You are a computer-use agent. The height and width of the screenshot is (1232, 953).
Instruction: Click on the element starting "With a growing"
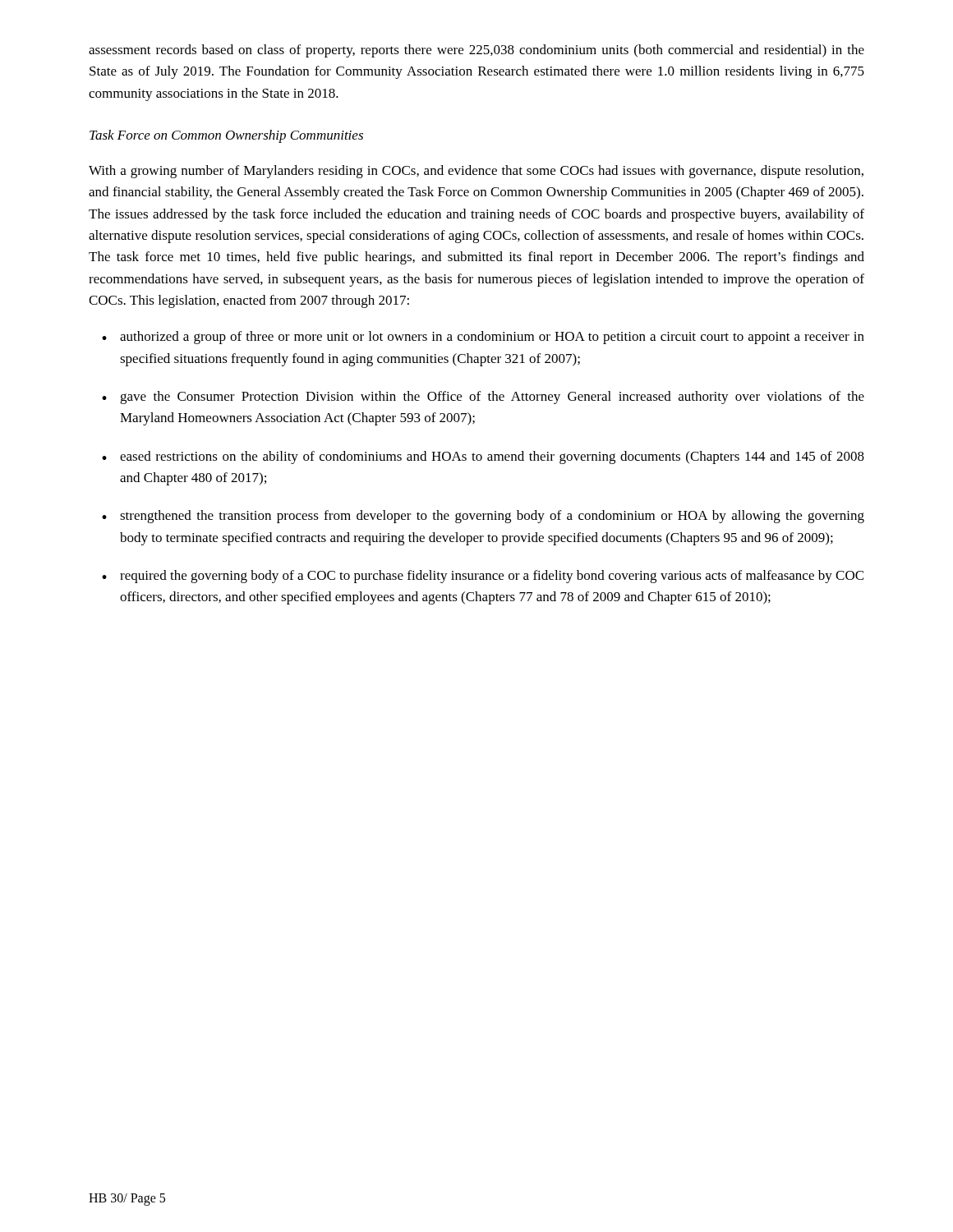(x=476, y=235)
